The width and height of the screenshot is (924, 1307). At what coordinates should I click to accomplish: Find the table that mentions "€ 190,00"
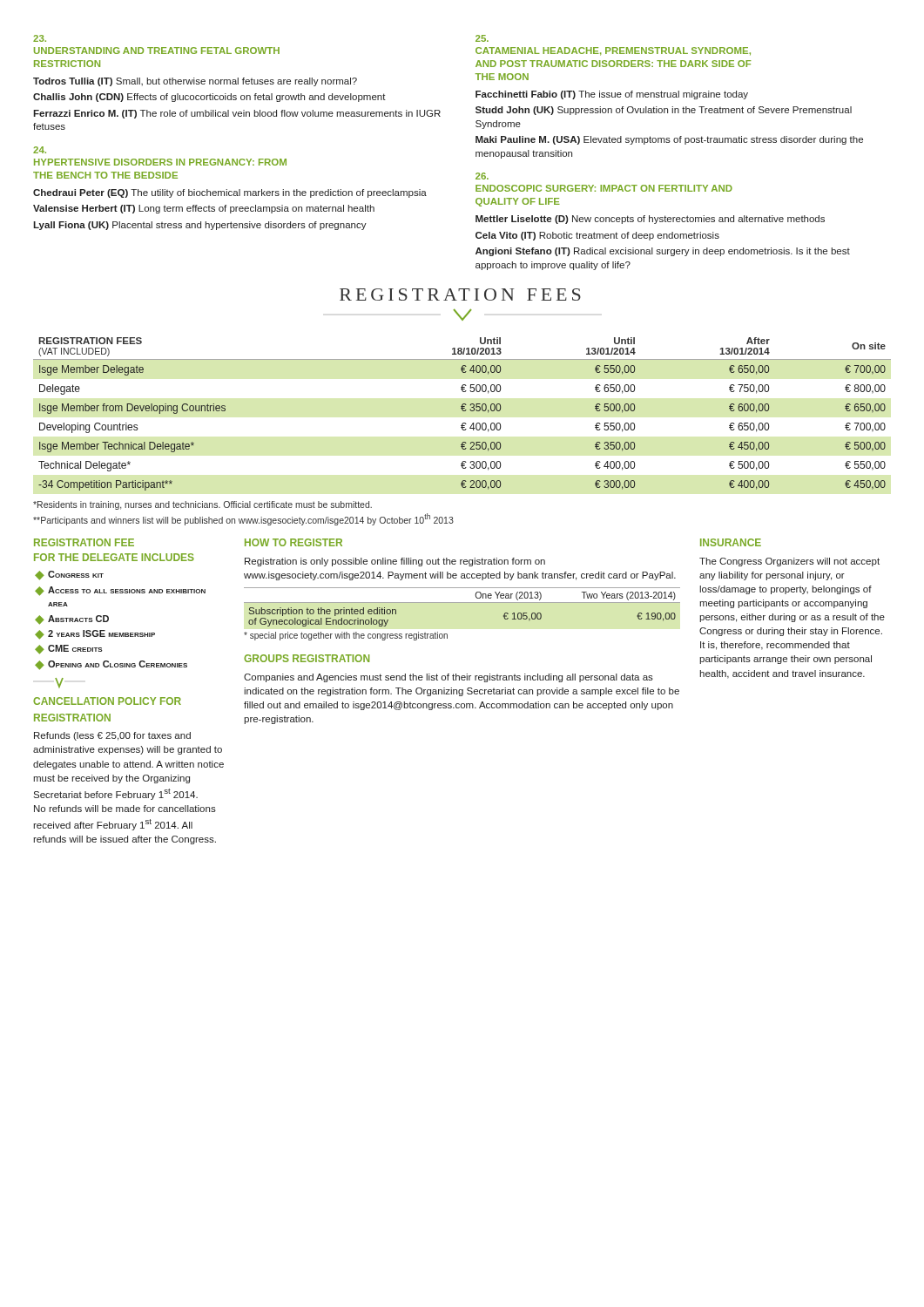462,608
